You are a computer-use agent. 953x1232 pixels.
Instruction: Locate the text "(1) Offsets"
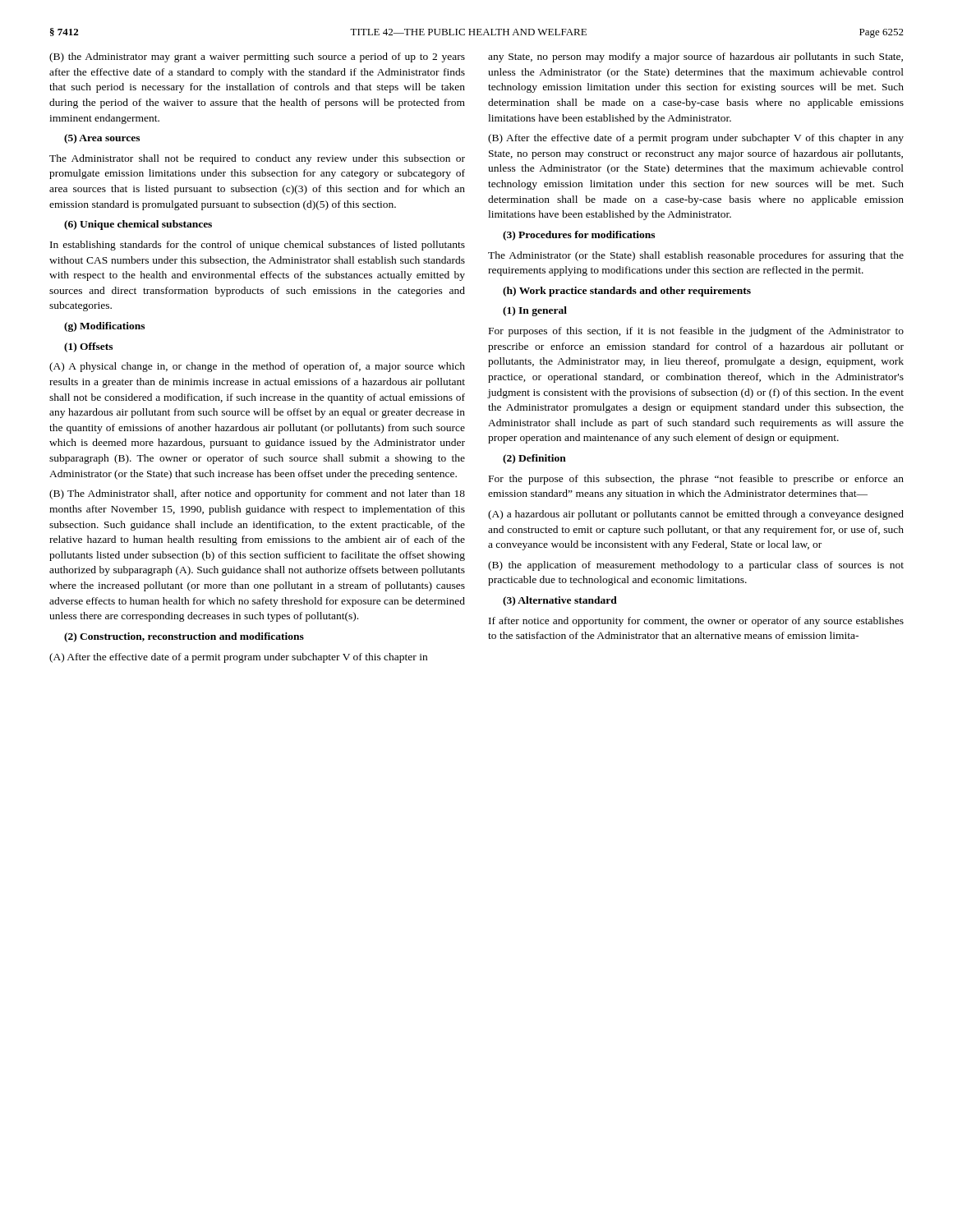88,347
